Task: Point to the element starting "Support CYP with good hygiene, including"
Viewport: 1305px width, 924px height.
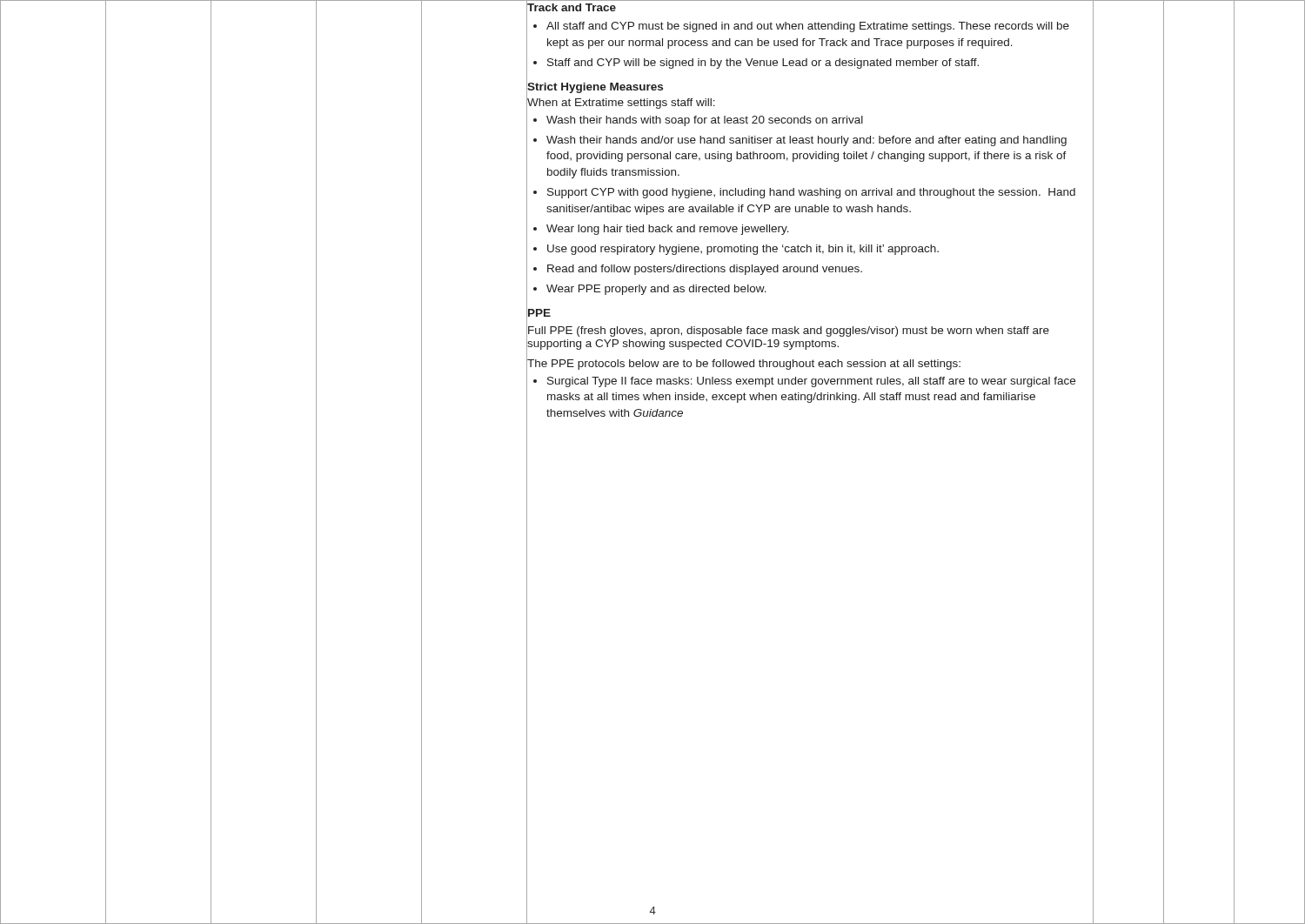Action: pos(811,200)
